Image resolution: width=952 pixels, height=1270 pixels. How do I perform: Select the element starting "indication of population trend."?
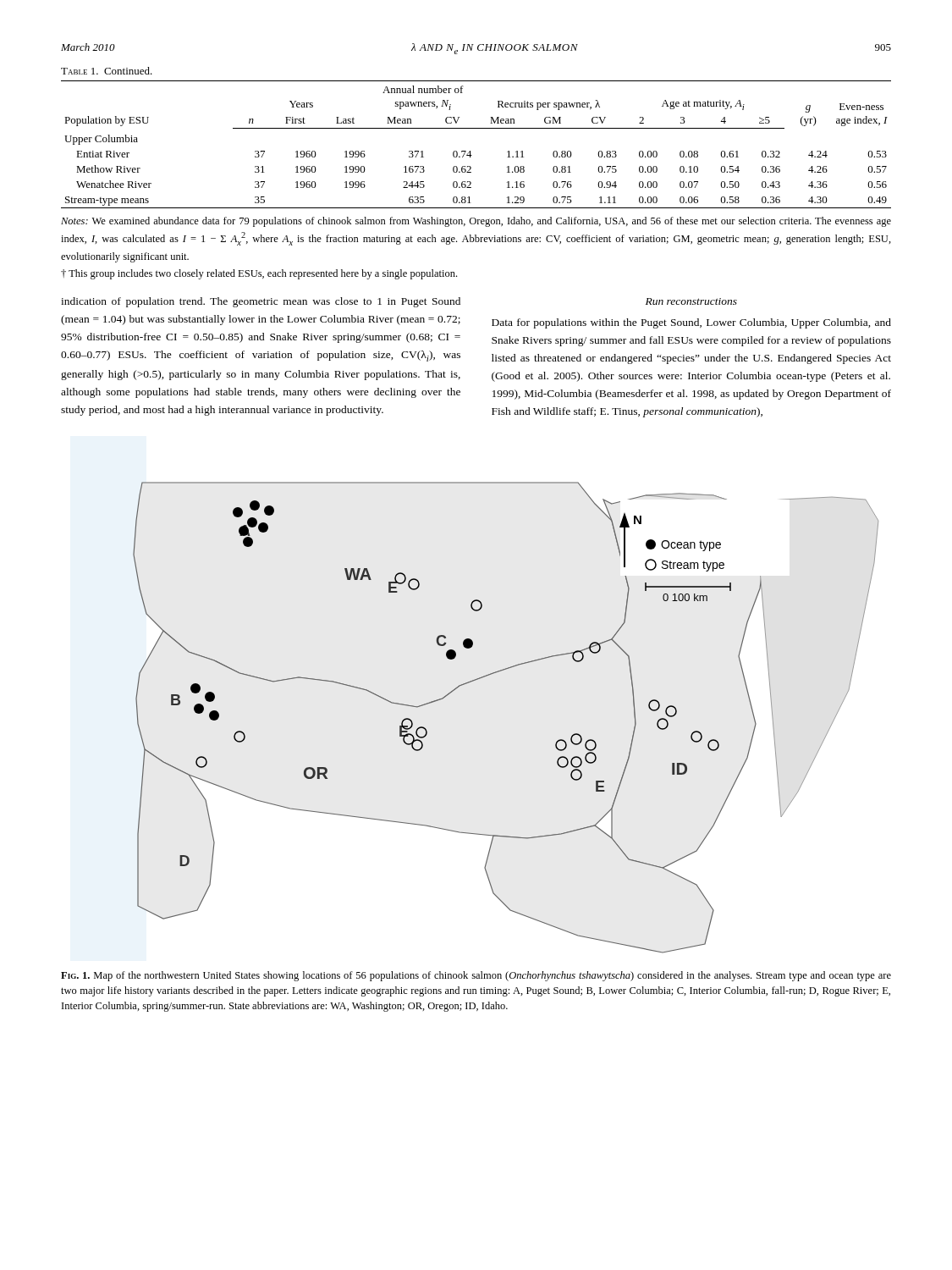point(261,355)
